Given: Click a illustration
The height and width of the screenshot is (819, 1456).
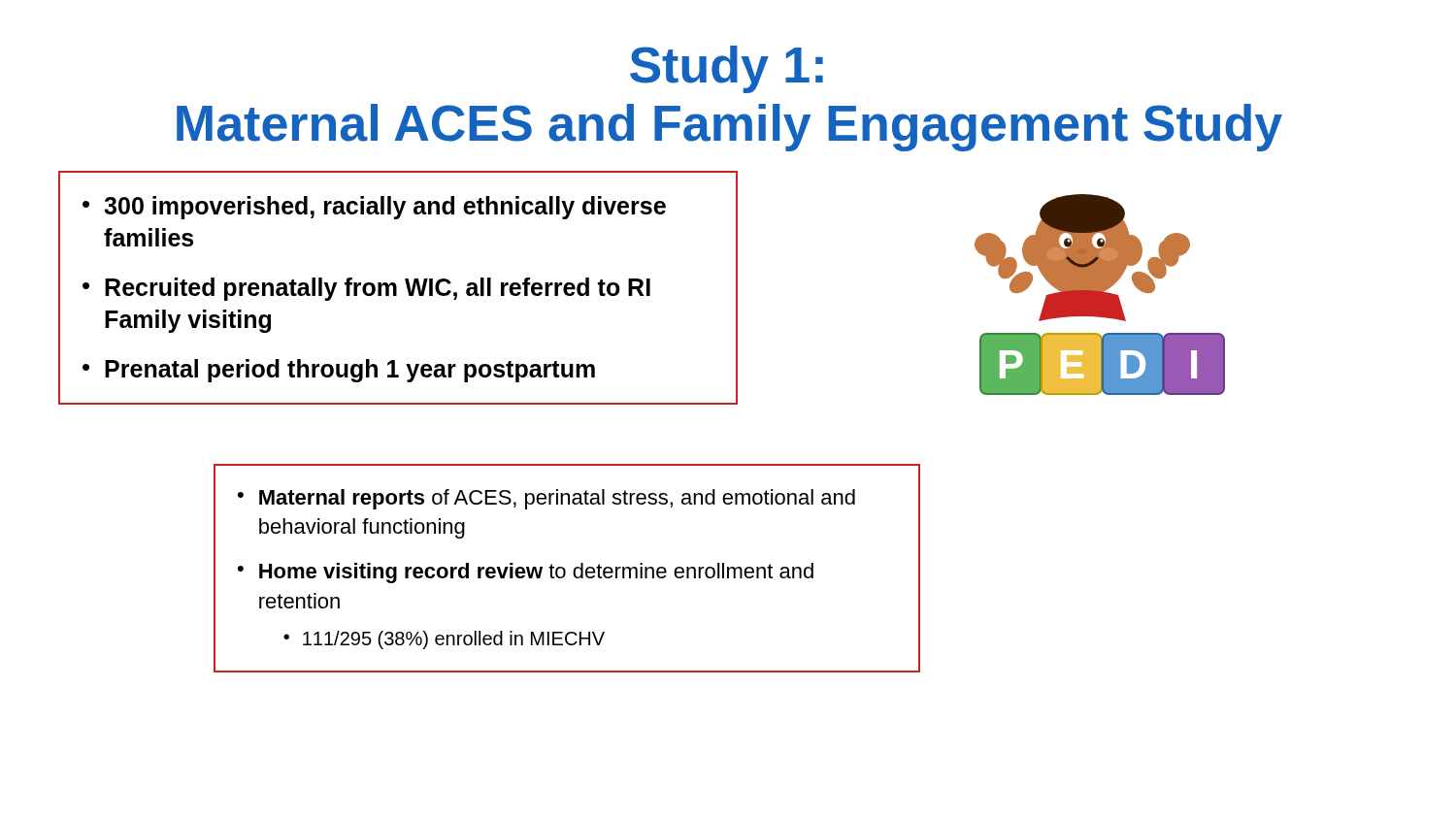Looking at the screenshot, I should [1068, 308].
